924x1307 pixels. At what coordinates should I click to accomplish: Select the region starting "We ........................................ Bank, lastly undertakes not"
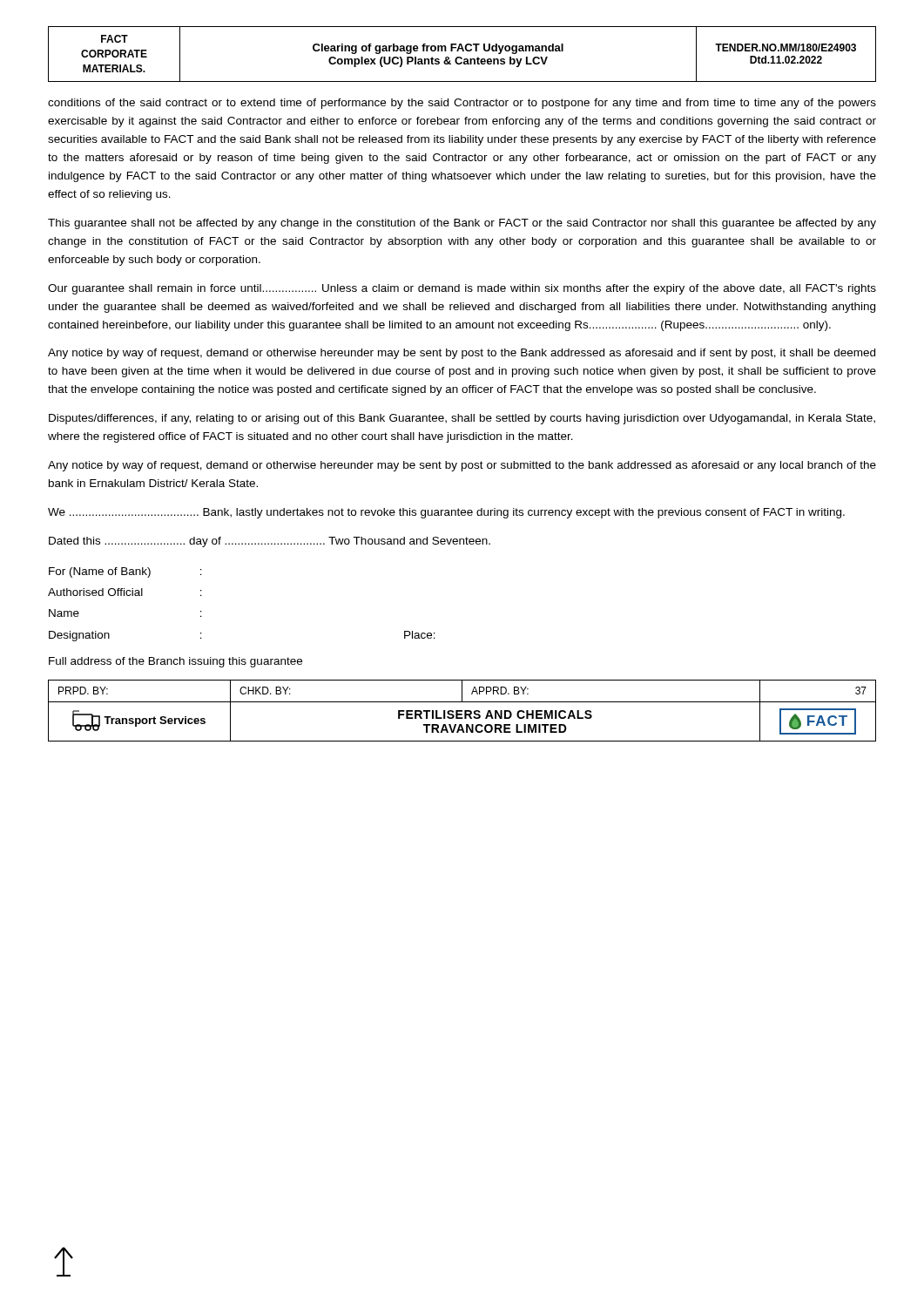coord(447,512)
